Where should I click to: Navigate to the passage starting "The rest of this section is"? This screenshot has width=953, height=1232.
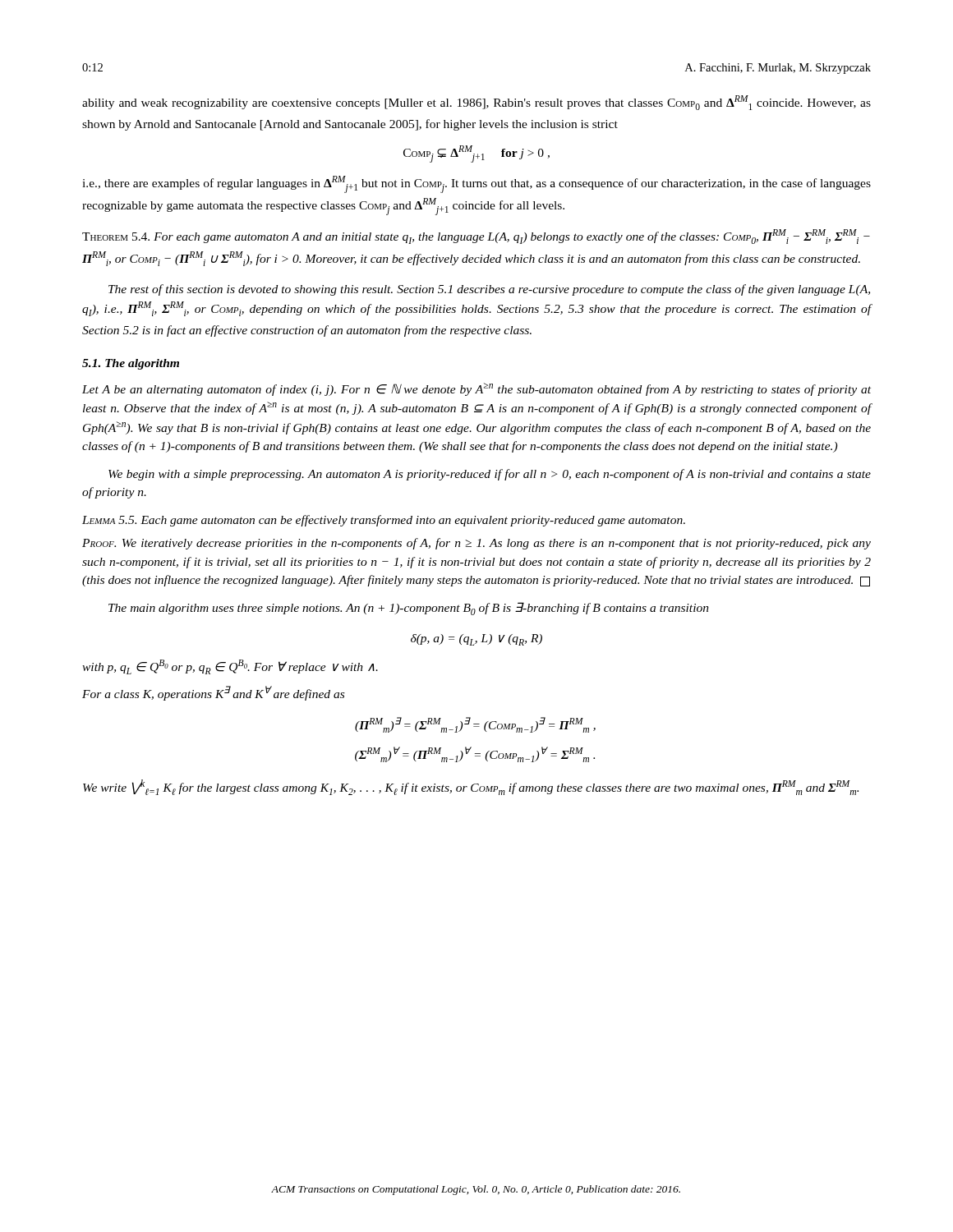476,310
